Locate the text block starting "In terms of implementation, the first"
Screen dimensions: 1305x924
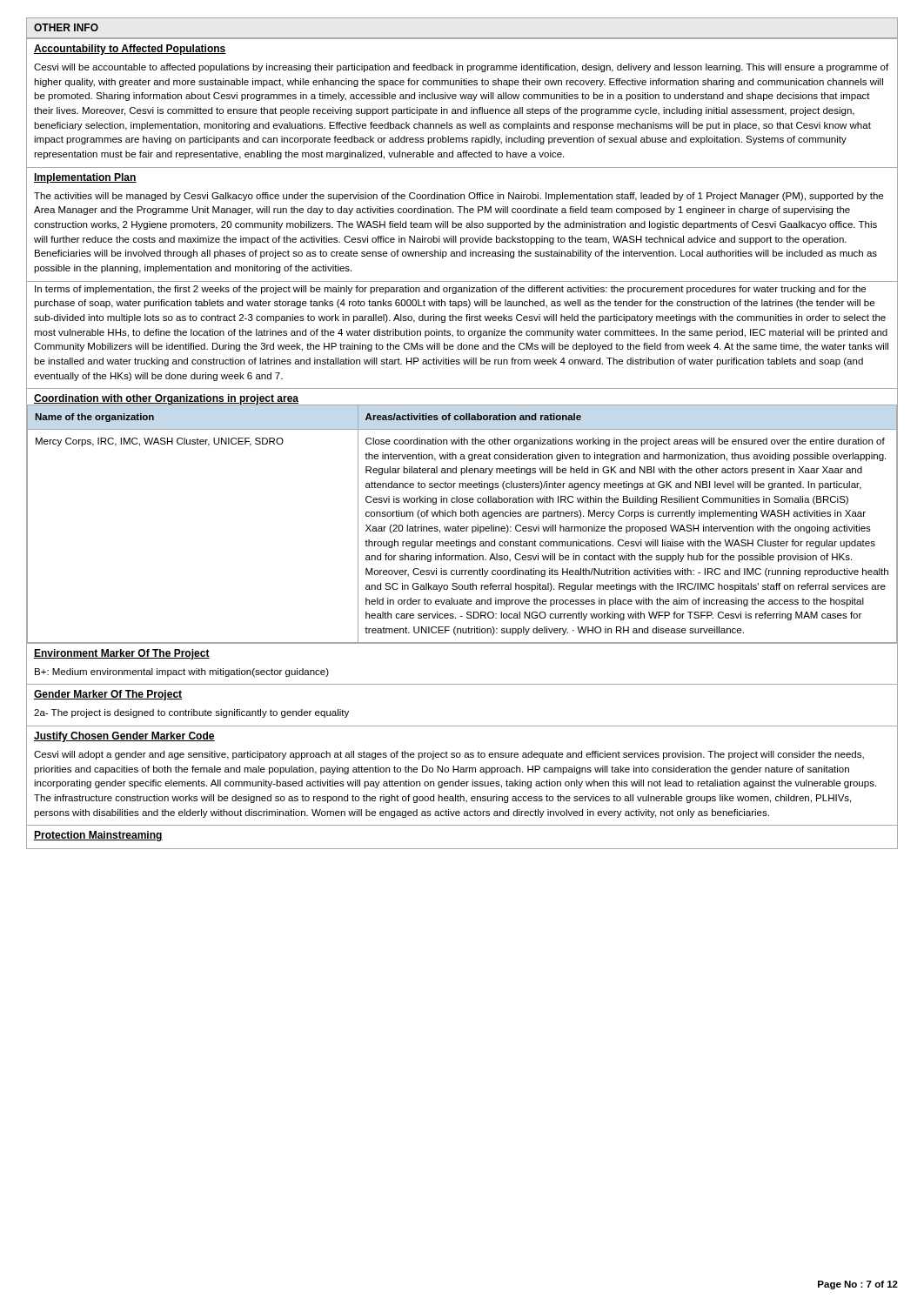tap(461, 332)
